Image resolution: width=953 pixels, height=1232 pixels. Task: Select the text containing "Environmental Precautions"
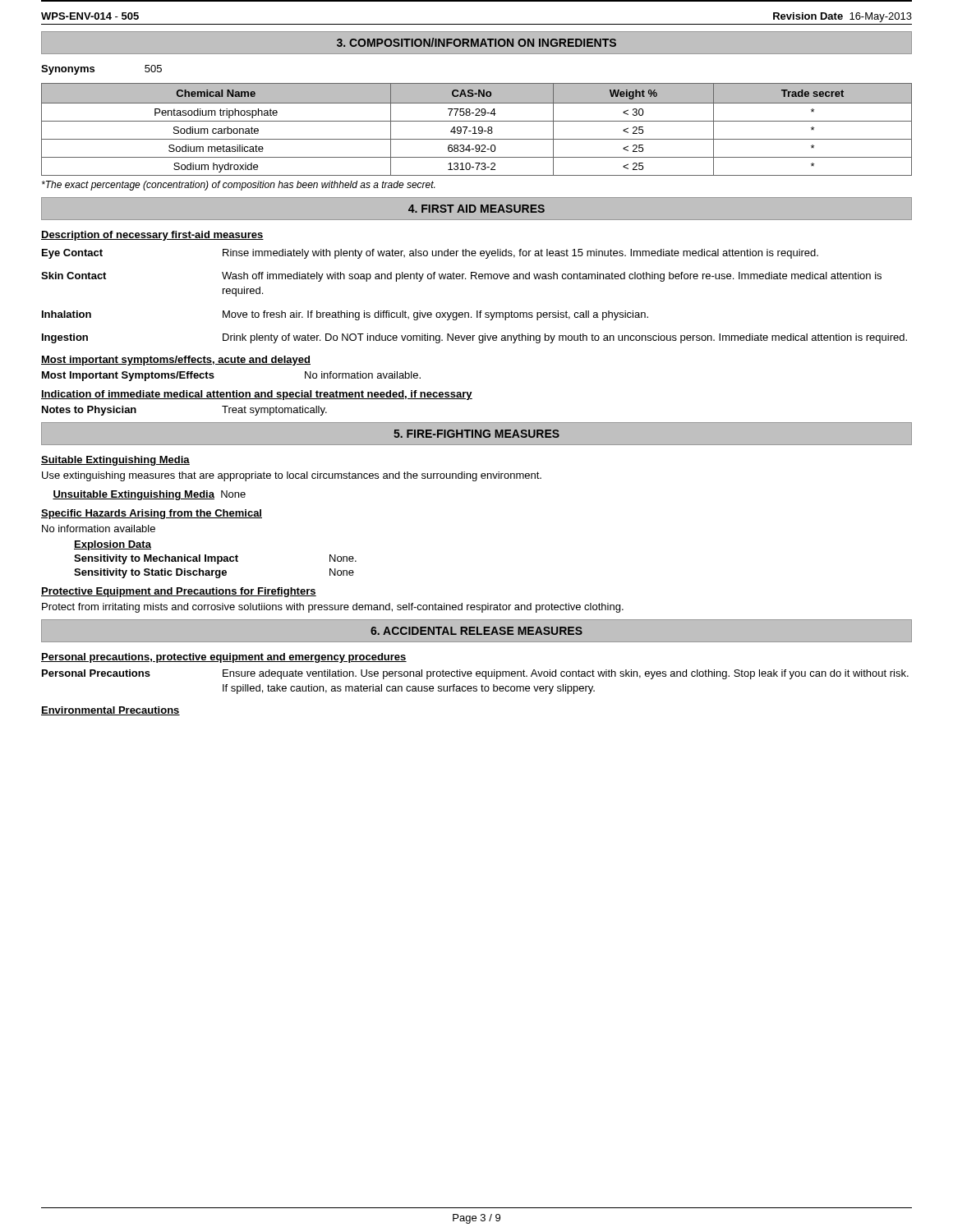[x=110, y=710]
